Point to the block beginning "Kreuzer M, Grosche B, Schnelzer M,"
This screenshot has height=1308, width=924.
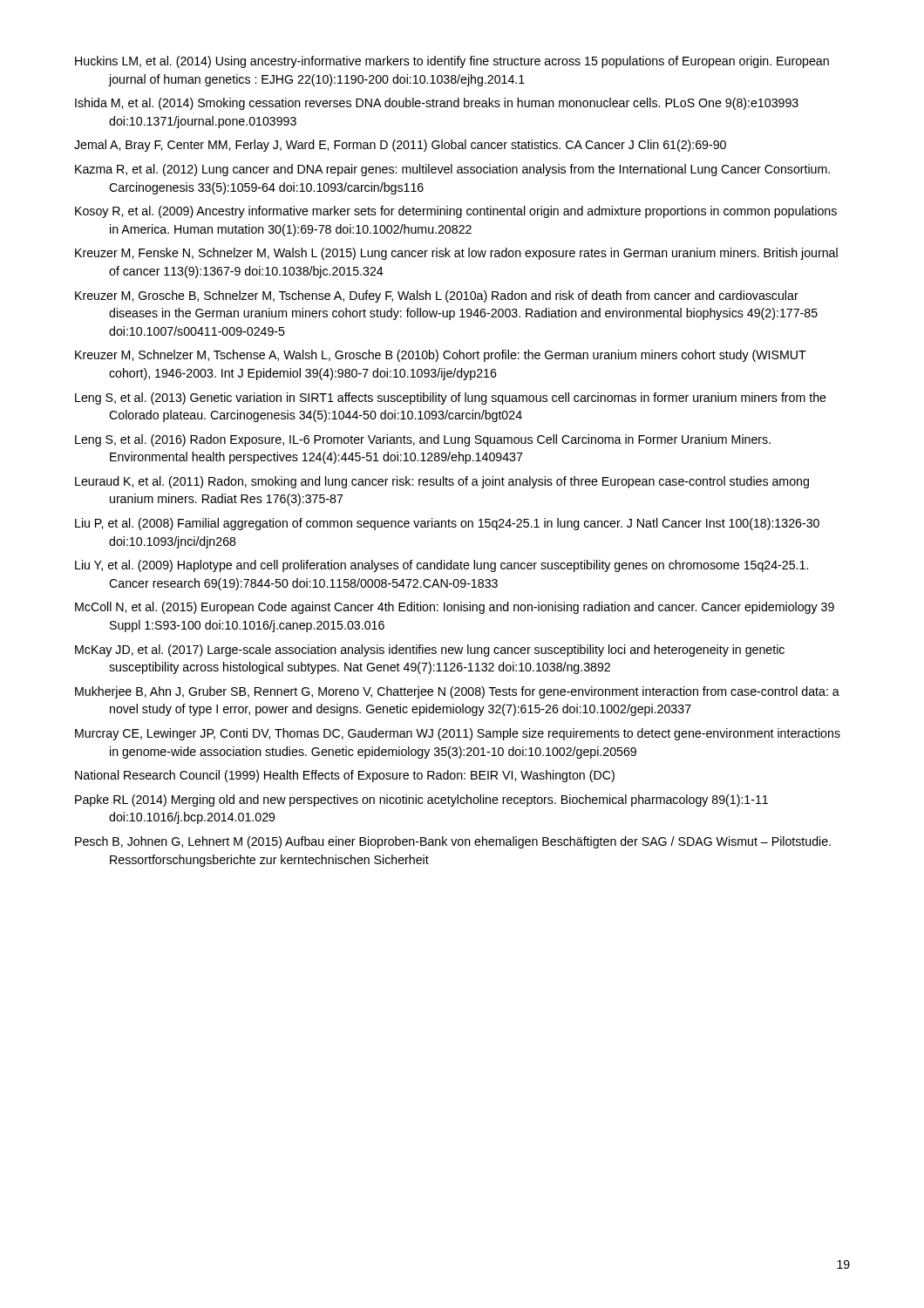click(446, 313)
